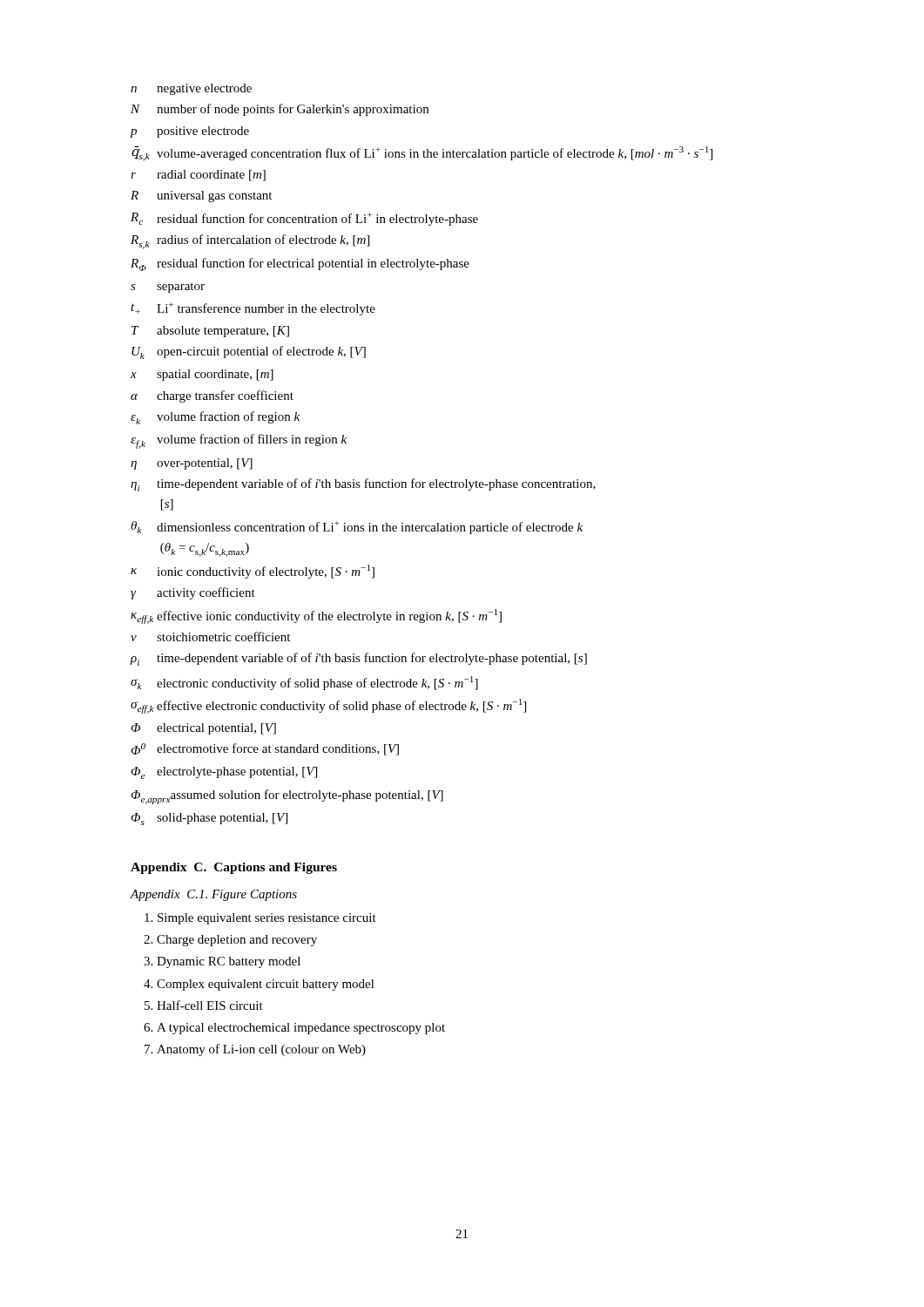Locate the block of text that opens with "εk volume fraction"
The image size is (924, 1307).
215,418
